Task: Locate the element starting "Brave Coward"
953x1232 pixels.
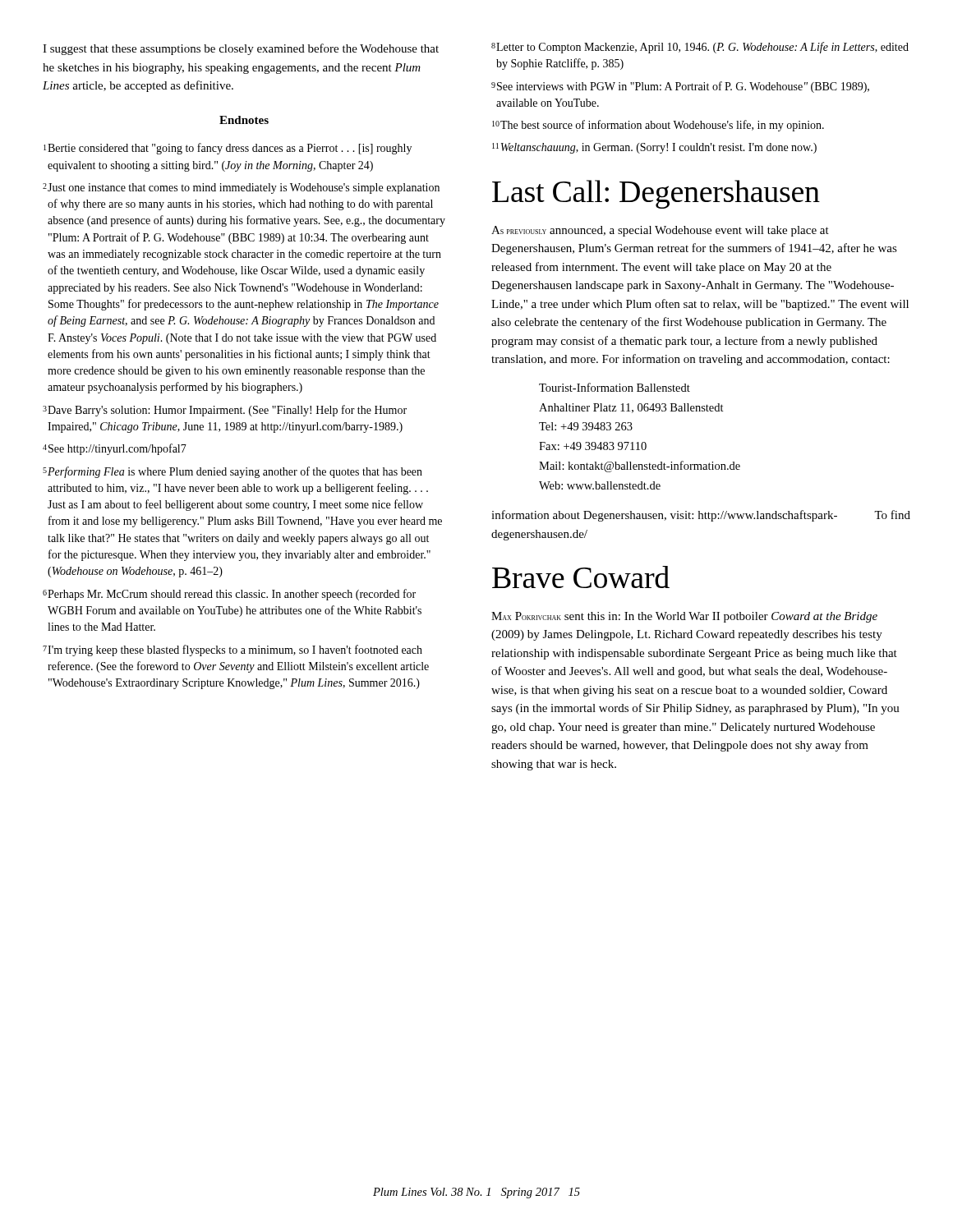Action: point(580,578)
